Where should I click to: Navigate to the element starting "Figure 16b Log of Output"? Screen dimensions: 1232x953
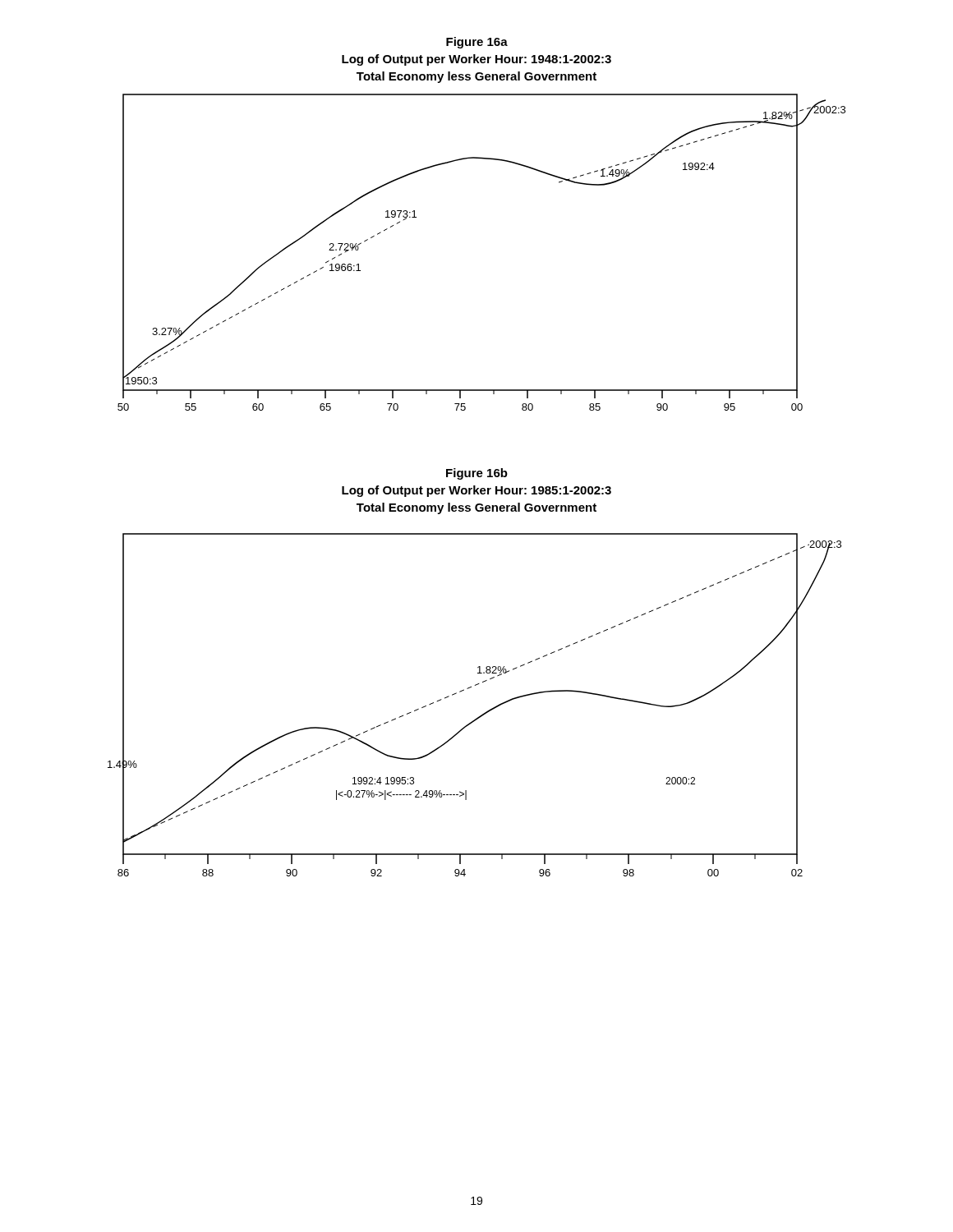(x=476, y=490)
